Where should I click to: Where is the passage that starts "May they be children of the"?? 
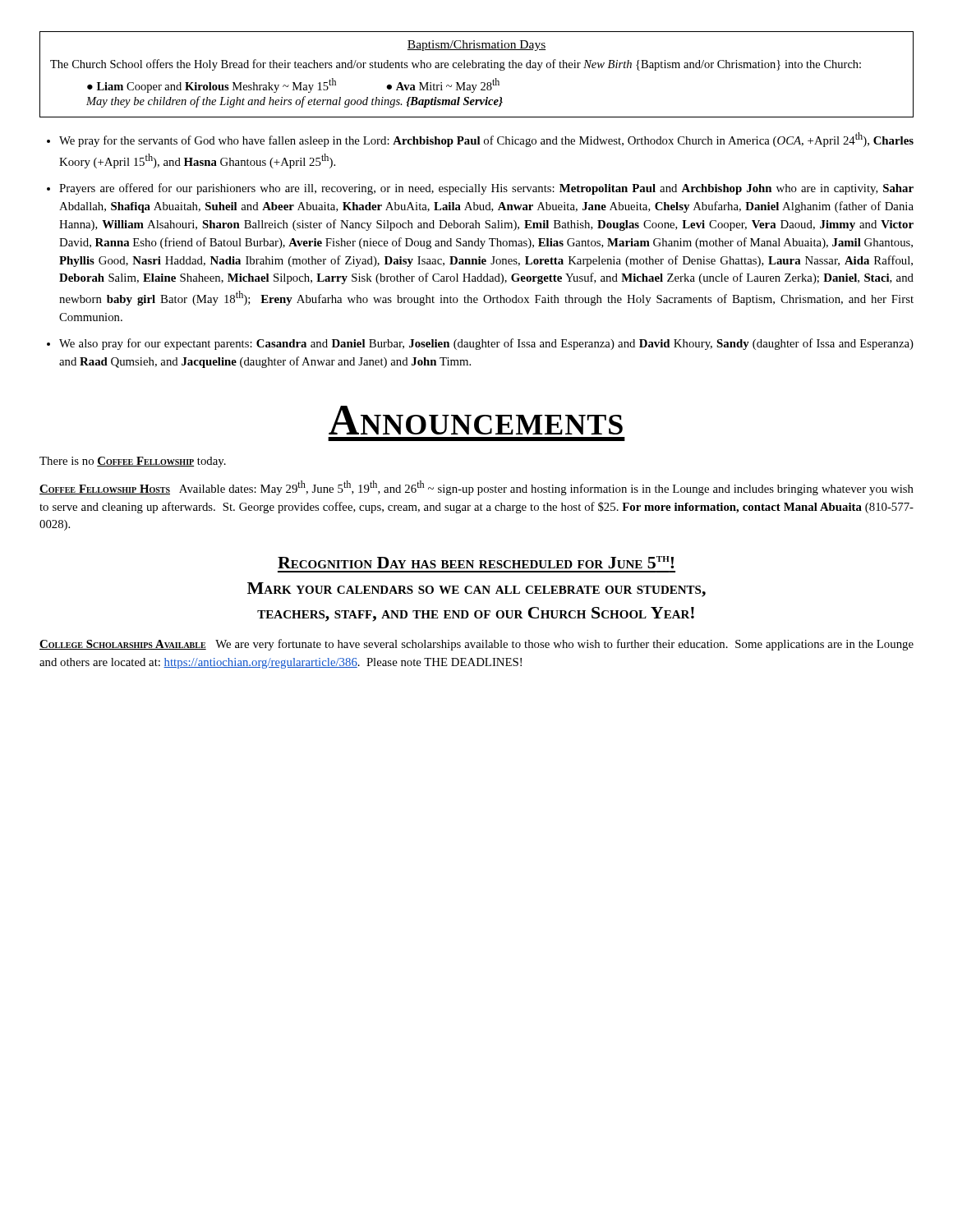pyautogui.click(x=294, y=101)
